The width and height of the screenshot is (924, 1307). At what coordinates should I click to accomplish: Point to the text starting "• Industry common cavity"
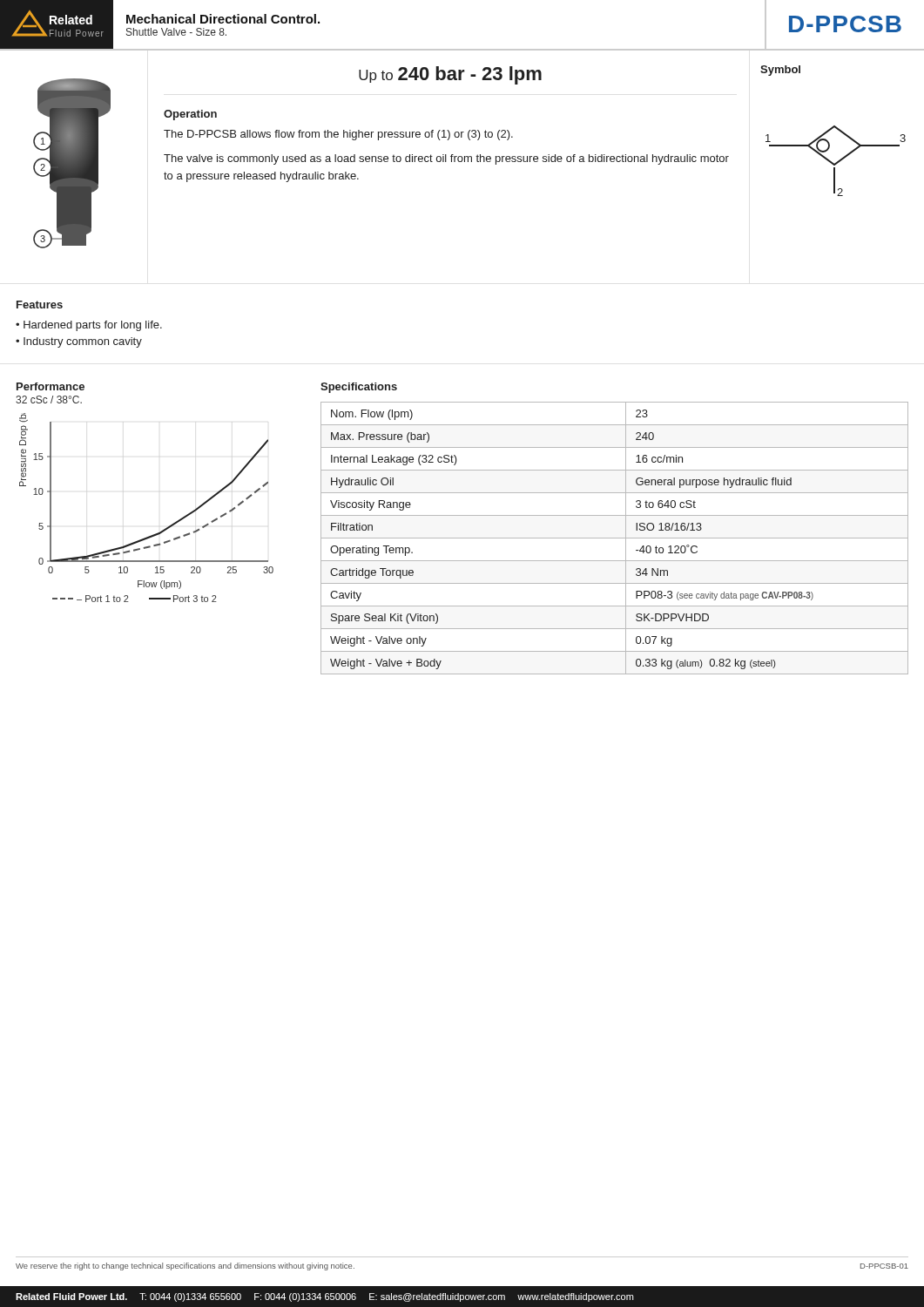[x=79, y=341]
